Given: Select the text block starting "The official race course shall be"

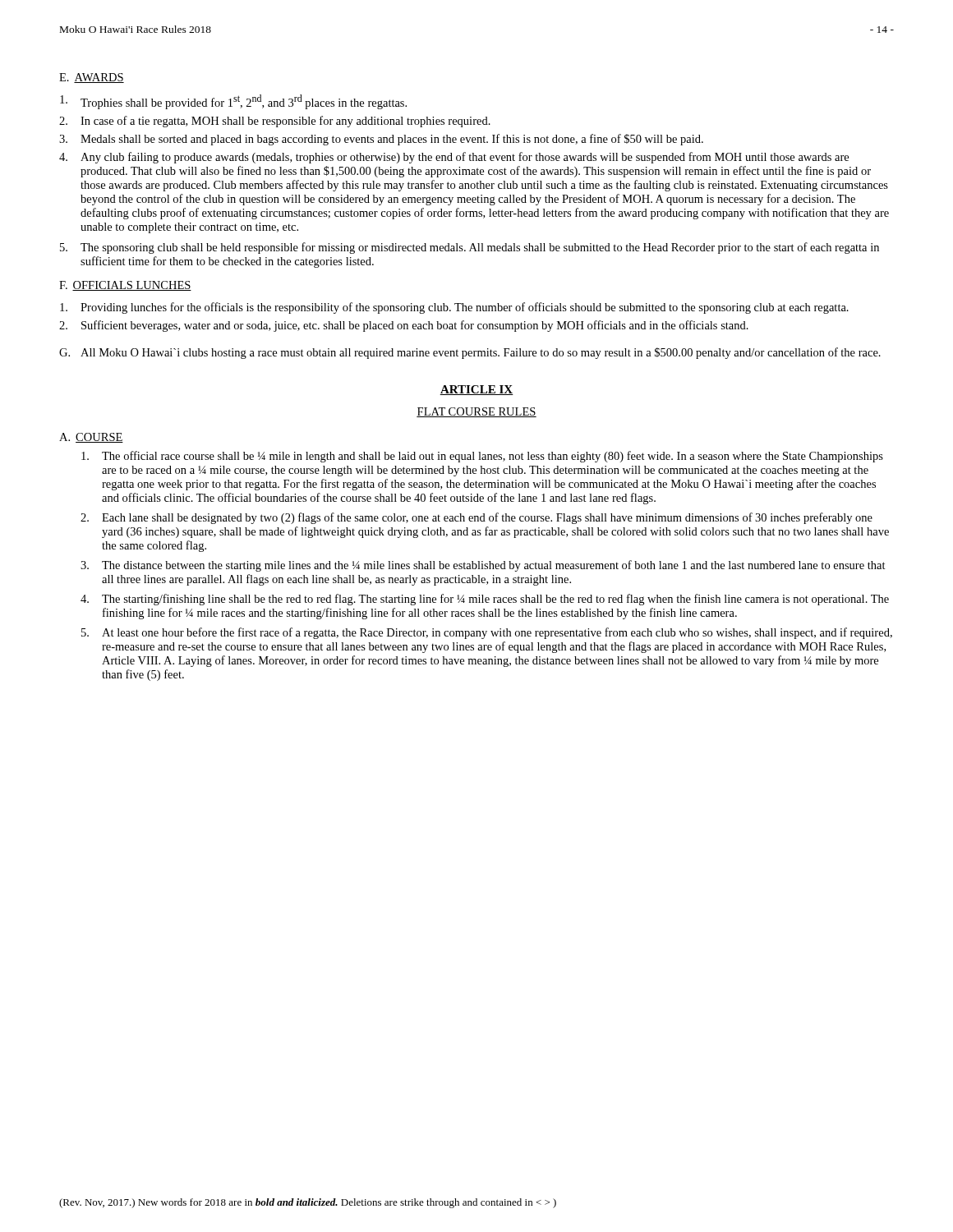Looking at the screenshot, I should (x=487, y=477).
